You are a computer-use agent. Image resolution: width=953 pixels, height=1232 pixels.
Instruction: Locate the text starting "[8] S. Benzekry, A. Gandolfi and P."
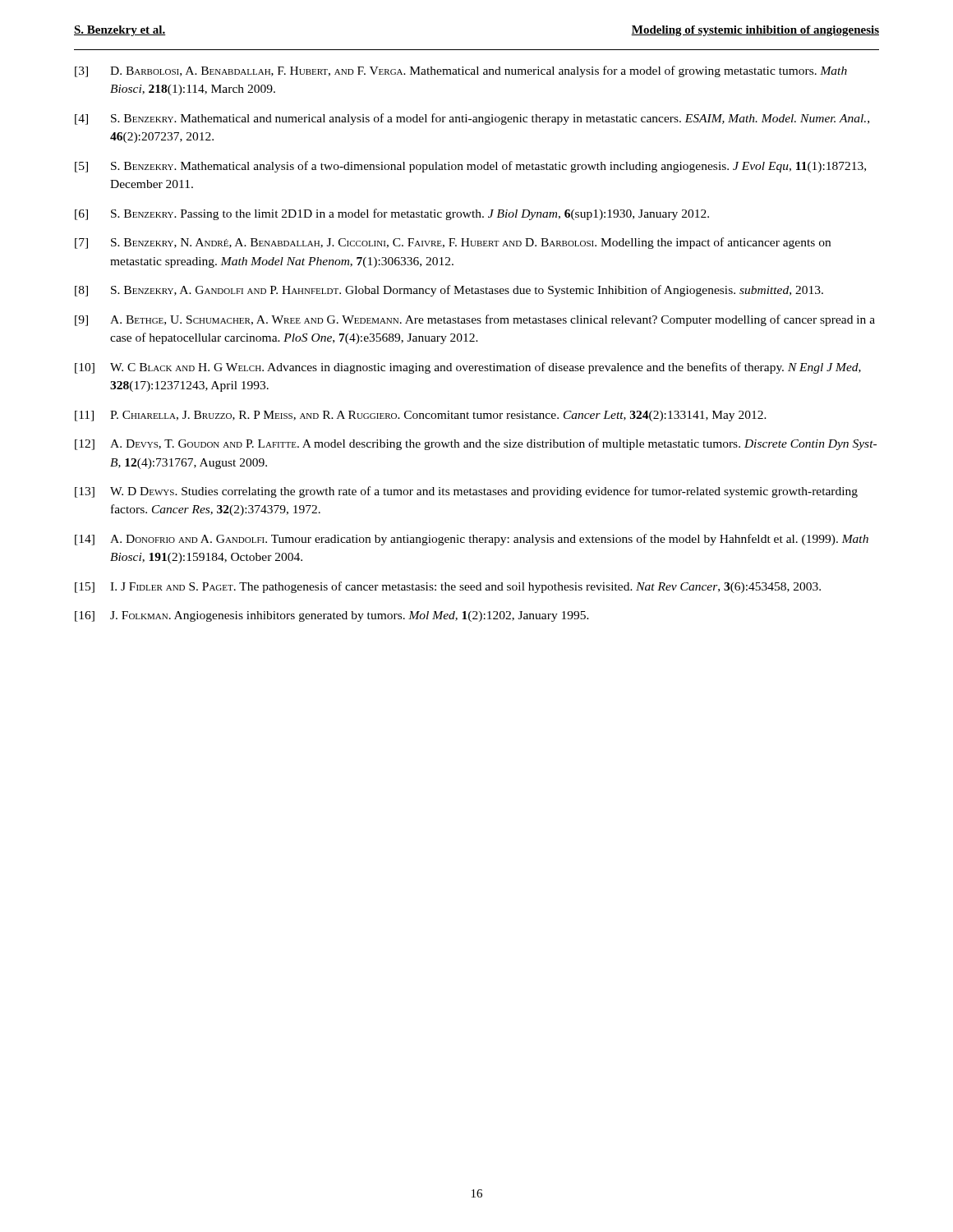click(476, 290)
